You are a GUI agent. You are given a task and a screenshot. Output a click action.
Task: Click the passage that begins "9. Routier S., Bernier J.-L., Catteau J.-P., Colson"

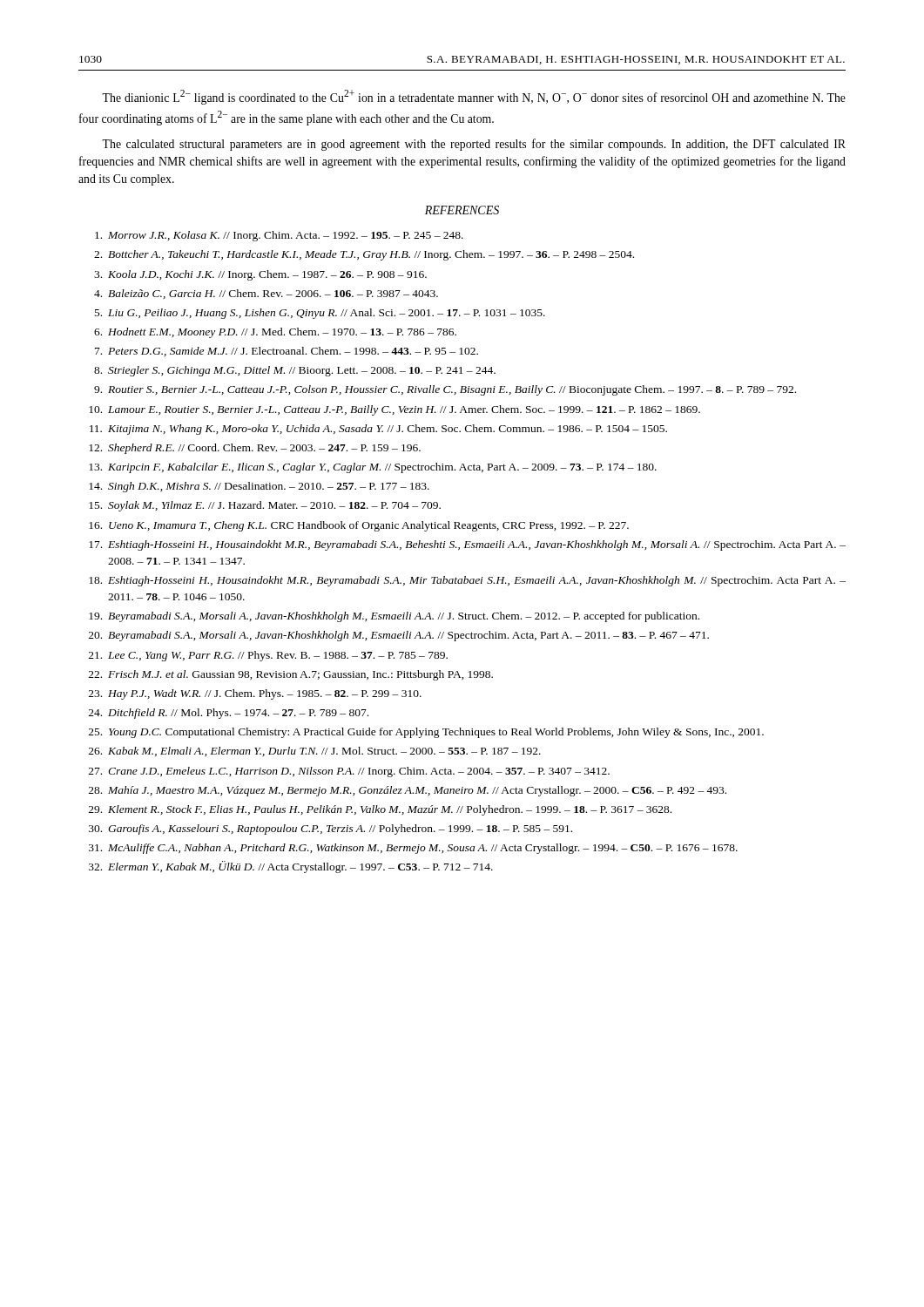[x=462, y=389]
